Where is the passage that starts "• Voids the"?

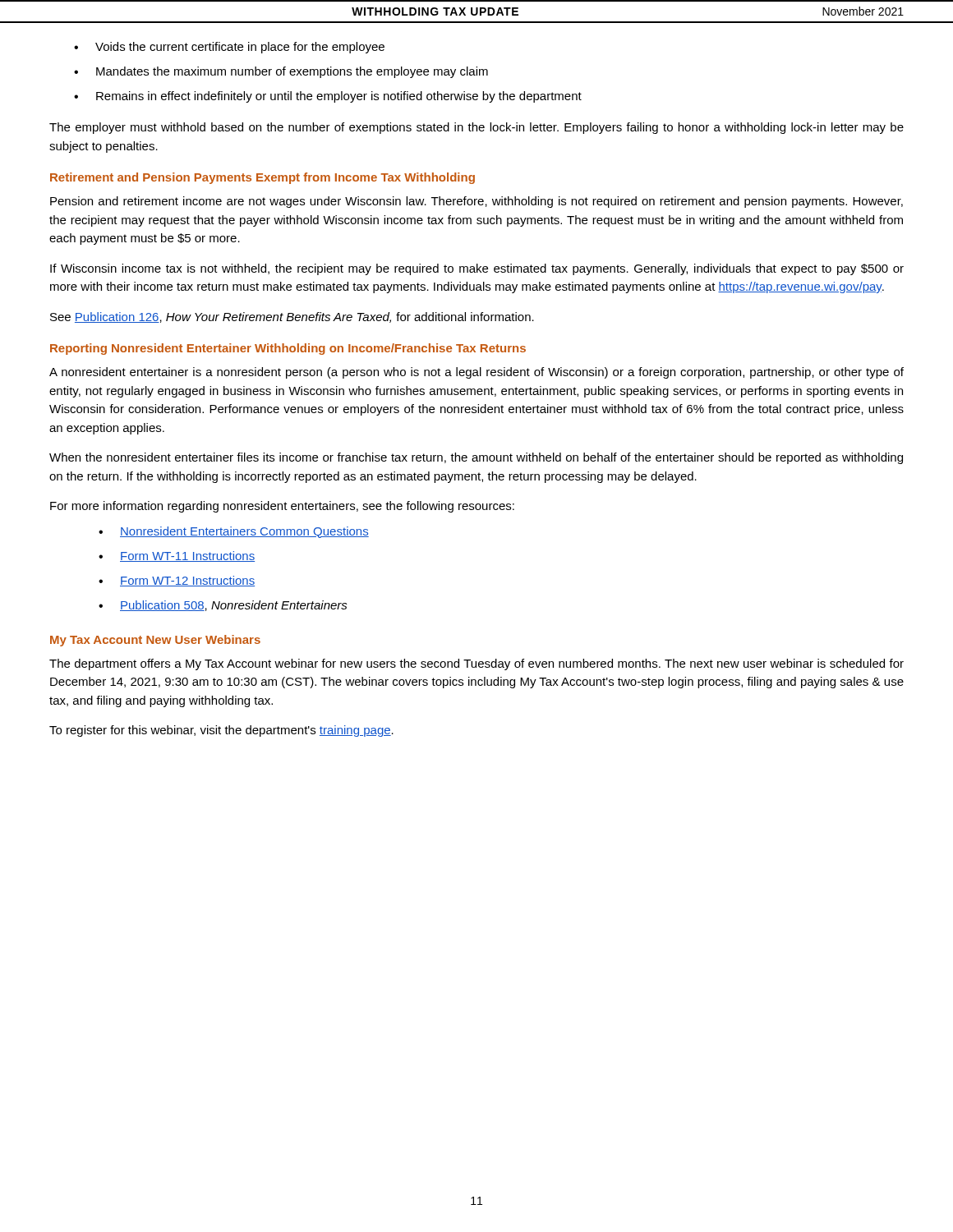click(x=230, y=48)
